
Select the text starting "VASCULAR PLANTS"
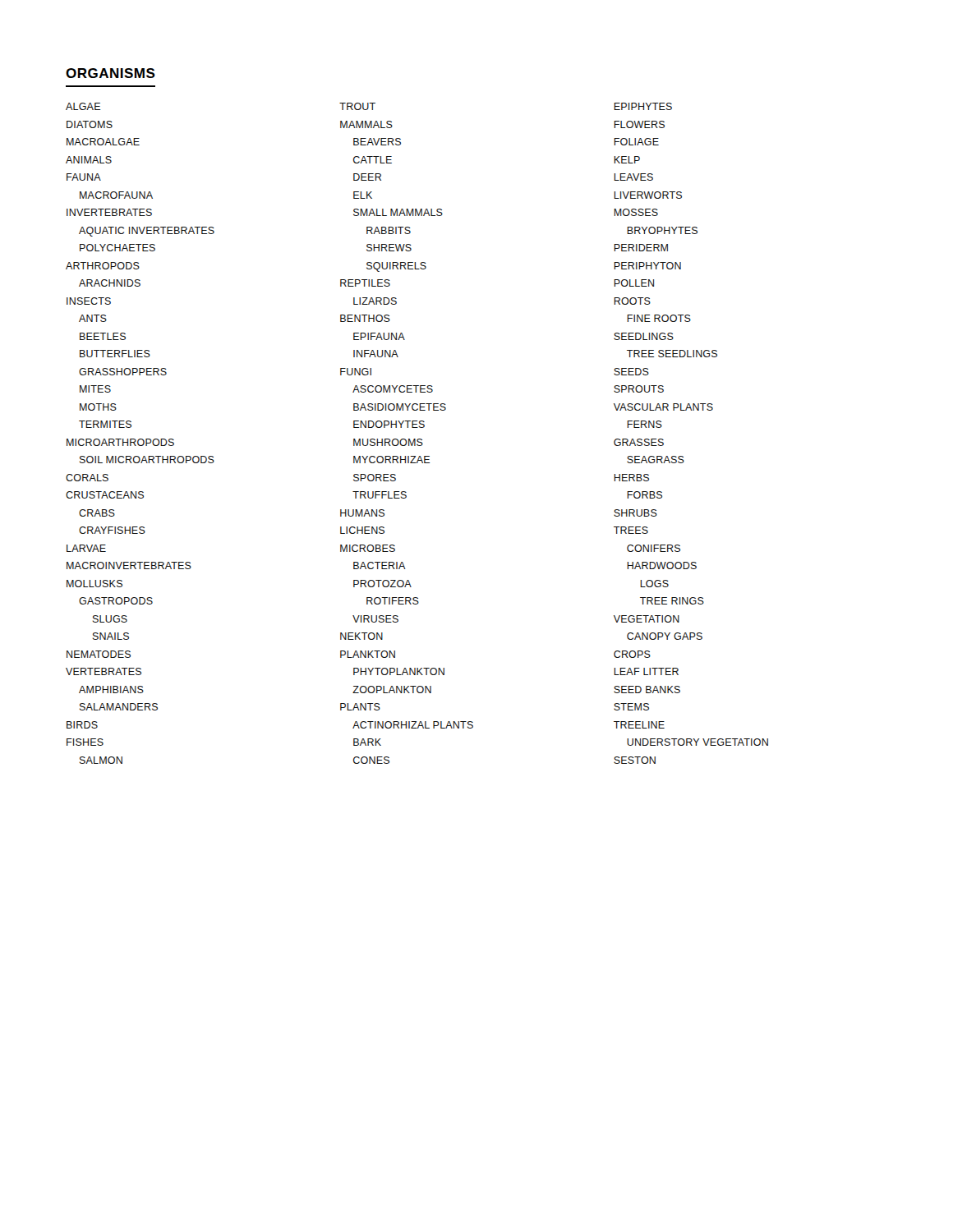pos(663,407)
